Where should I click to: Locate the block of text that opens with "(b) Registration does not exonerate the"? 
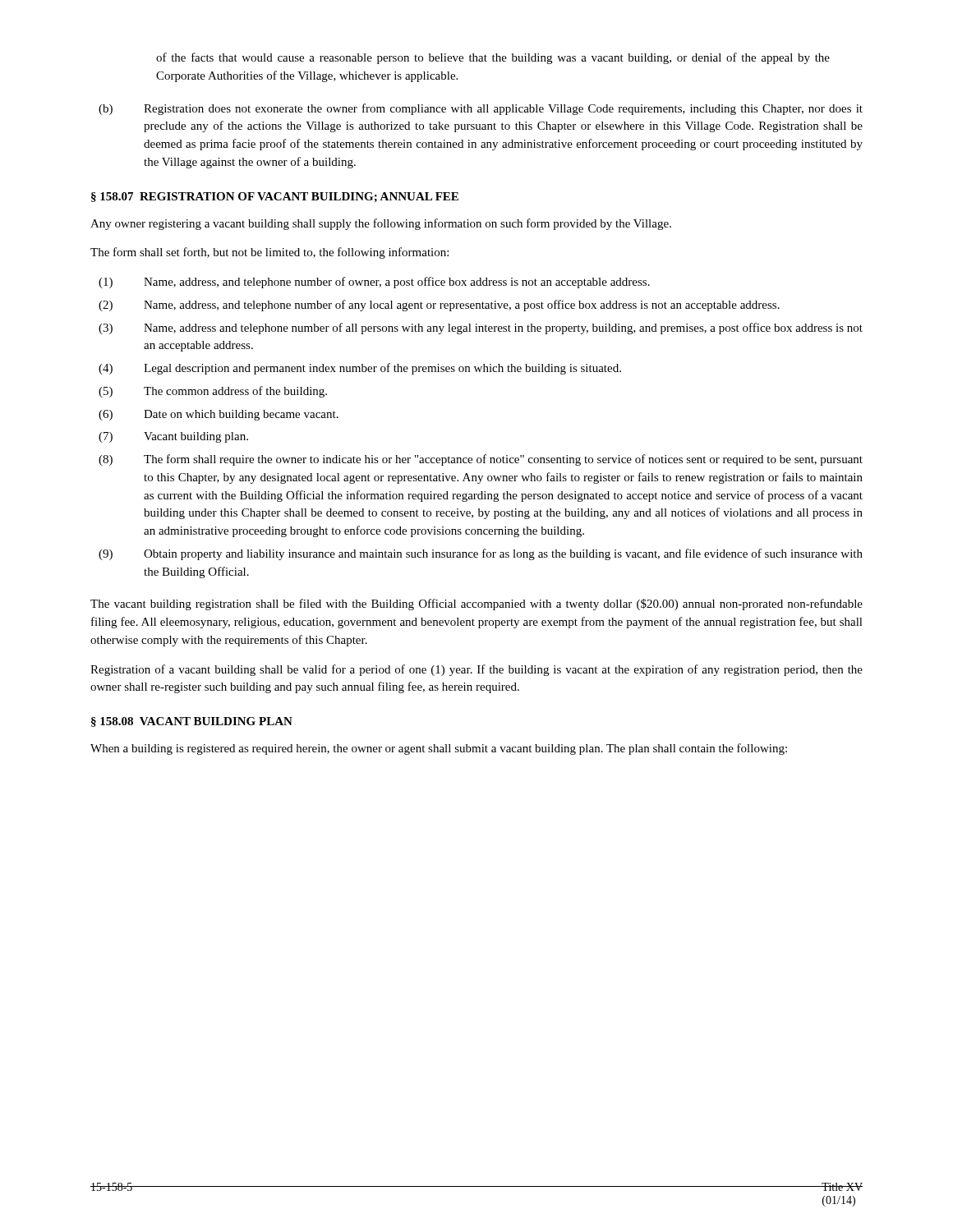point(476,136)
